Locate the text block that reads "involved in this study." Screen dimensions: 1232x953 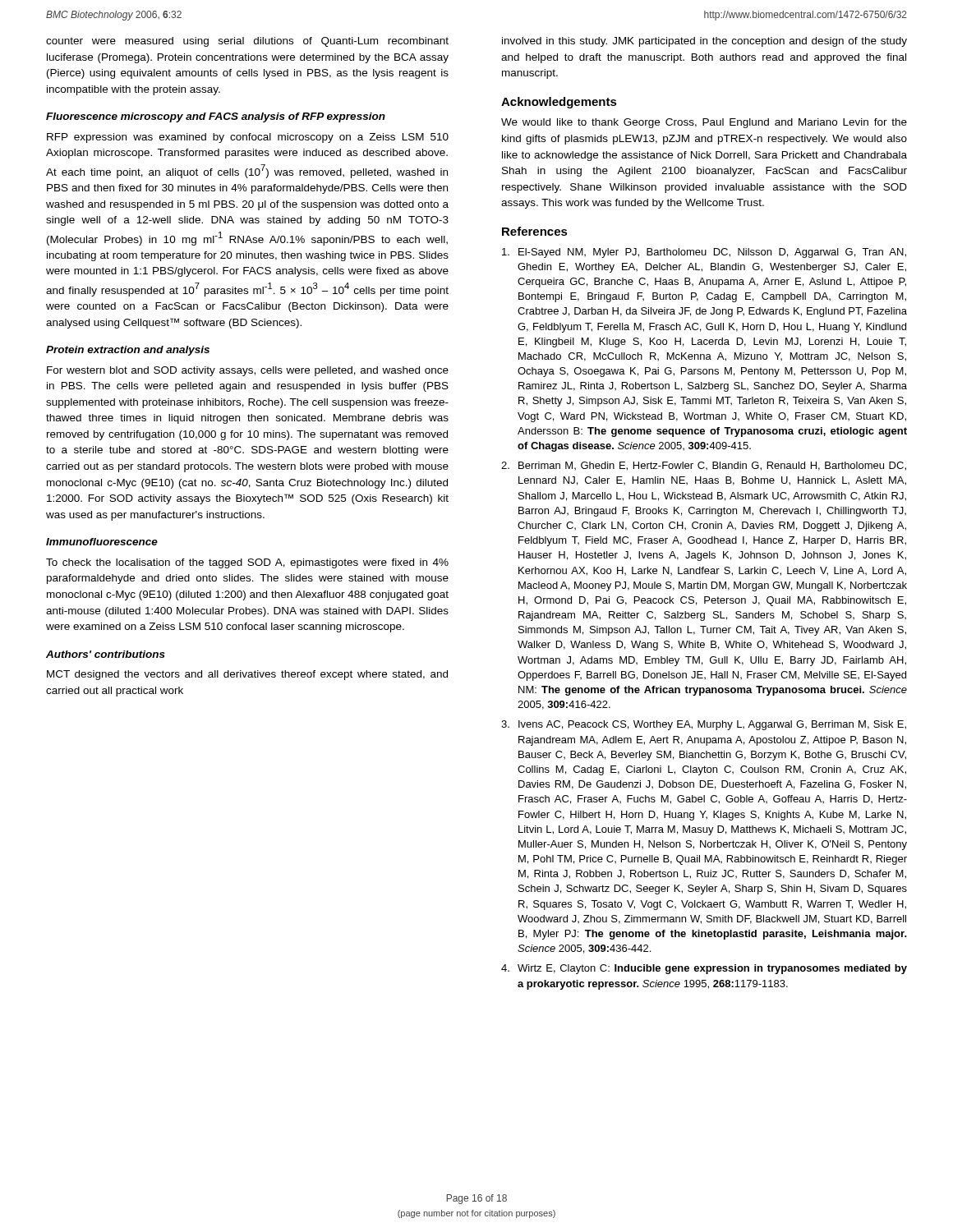[x=704, y=57]
